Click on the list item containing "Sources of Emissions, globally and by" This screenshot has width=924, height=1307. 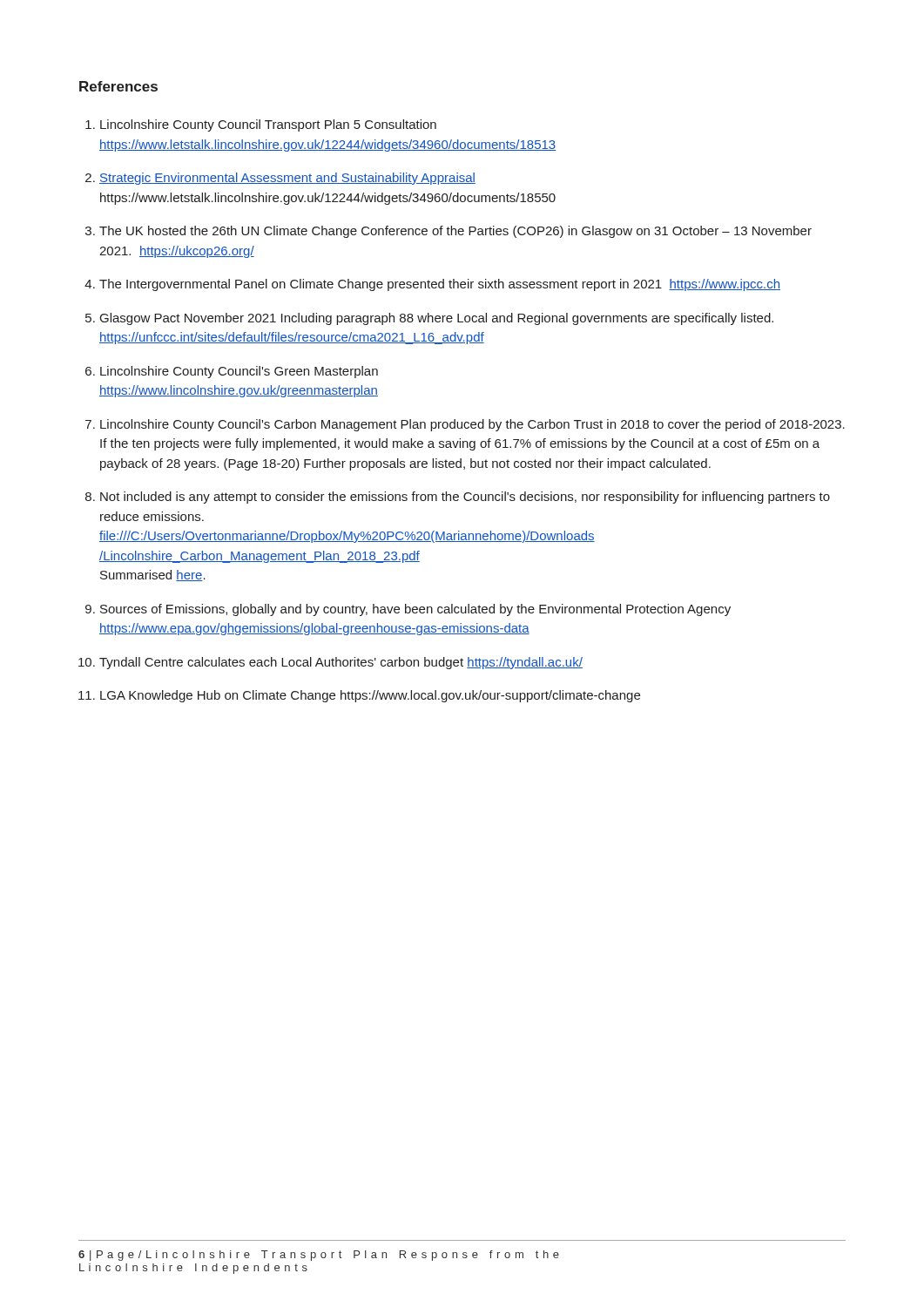click(x=472, y=619)
